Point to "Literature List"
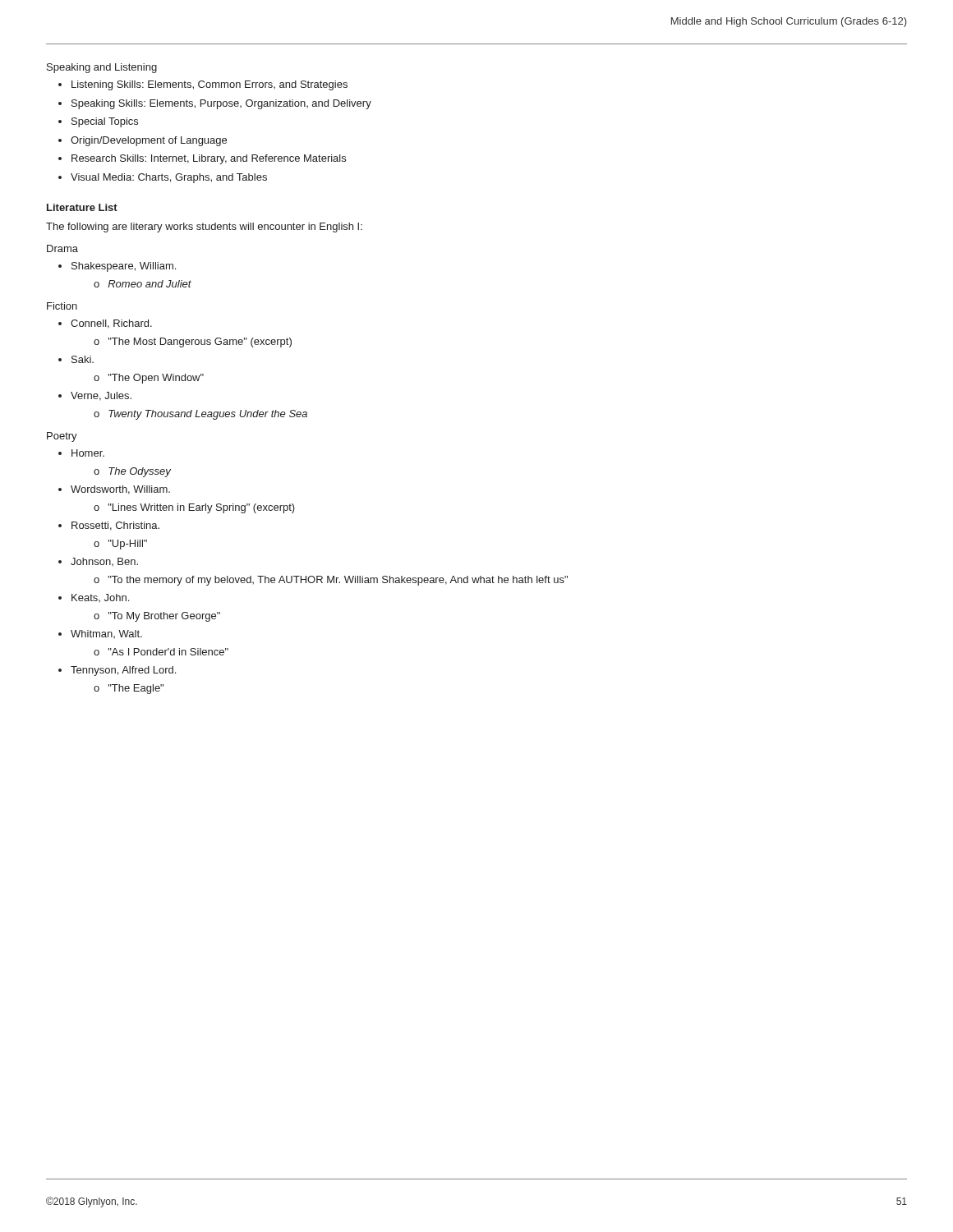The height and width of the screenshot is (1232, 953). tap(82, 207)
